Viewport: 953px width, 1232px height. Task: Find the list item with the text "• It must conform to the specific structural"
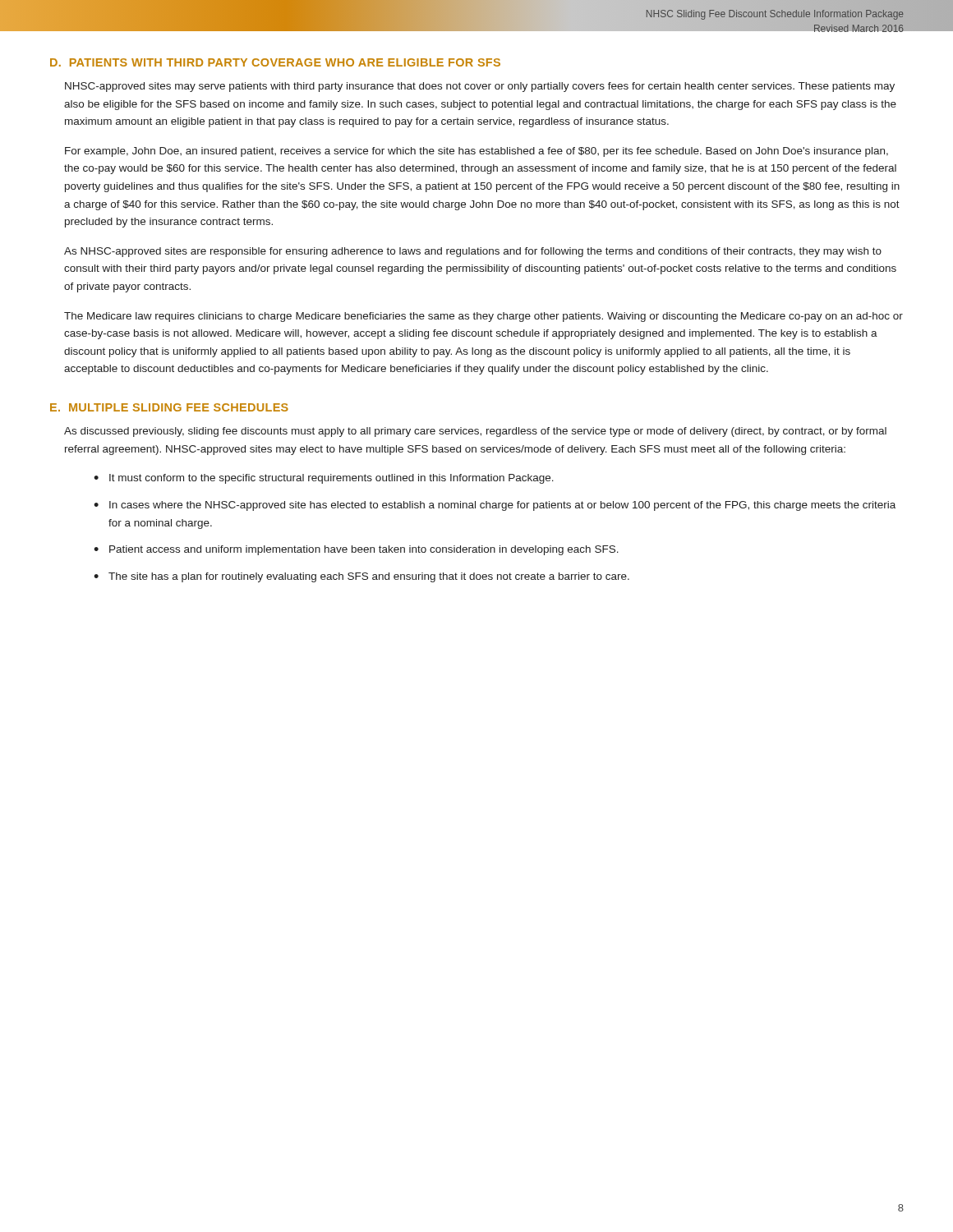(x=499, y=479)
